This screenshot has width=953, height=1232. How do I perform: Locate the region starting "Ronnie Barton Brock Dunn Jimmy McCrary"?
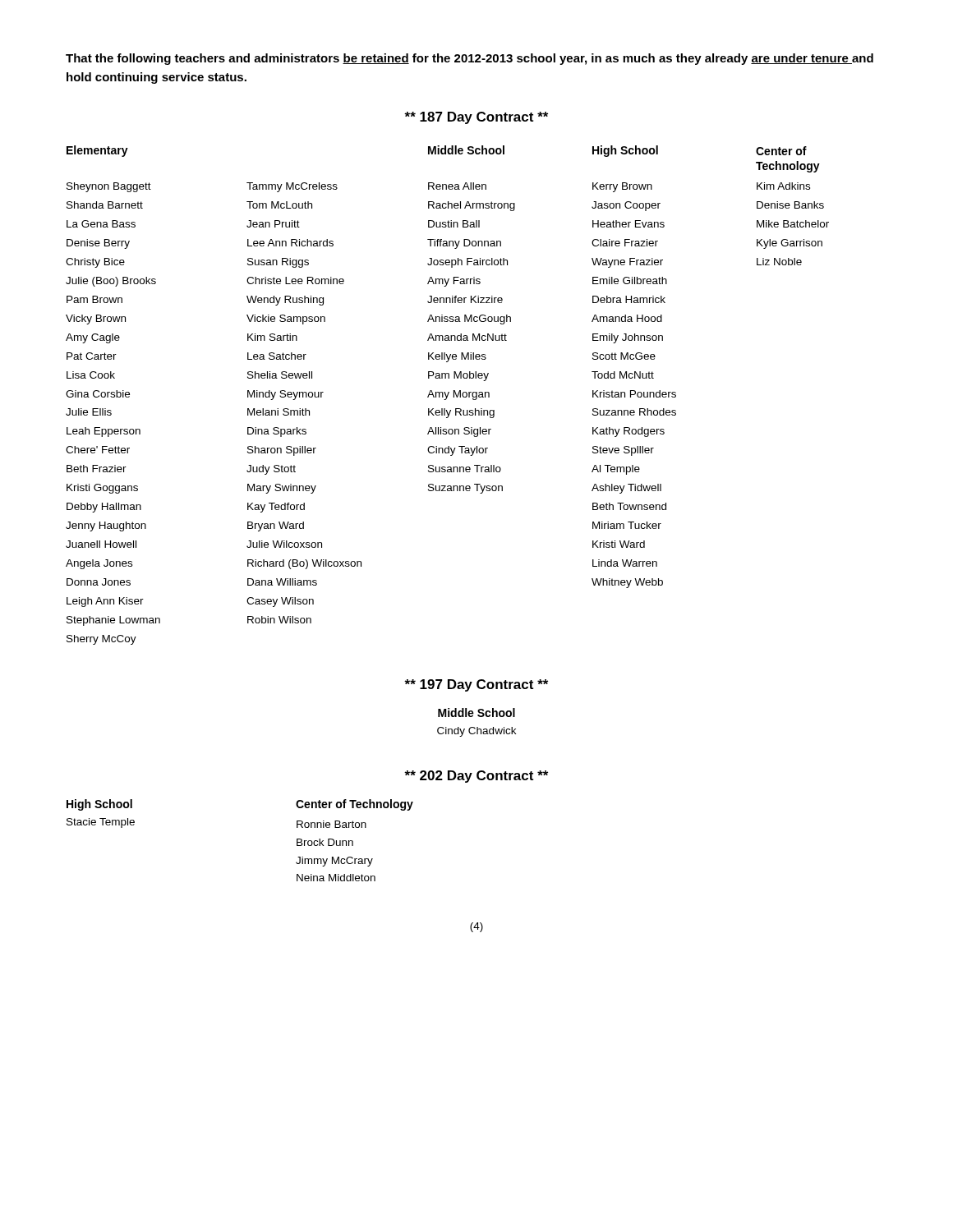pyautogui.click(x=336, y=851)
